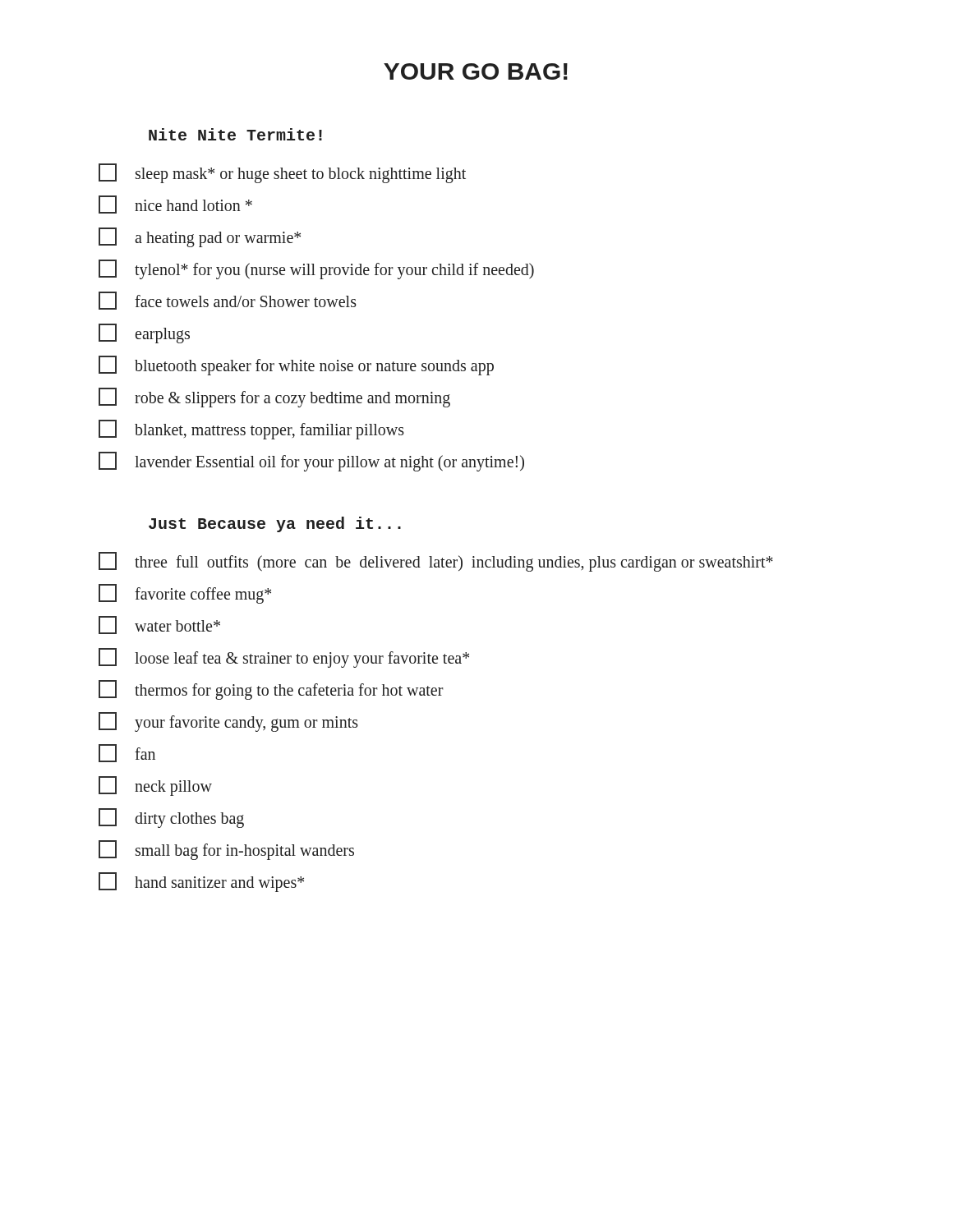Point to the passage starting "YOUR GO BAG!"
Image resolution: width=953 pixels, height=1232 pixels.
pyautogui.click(x=476, y=71)
